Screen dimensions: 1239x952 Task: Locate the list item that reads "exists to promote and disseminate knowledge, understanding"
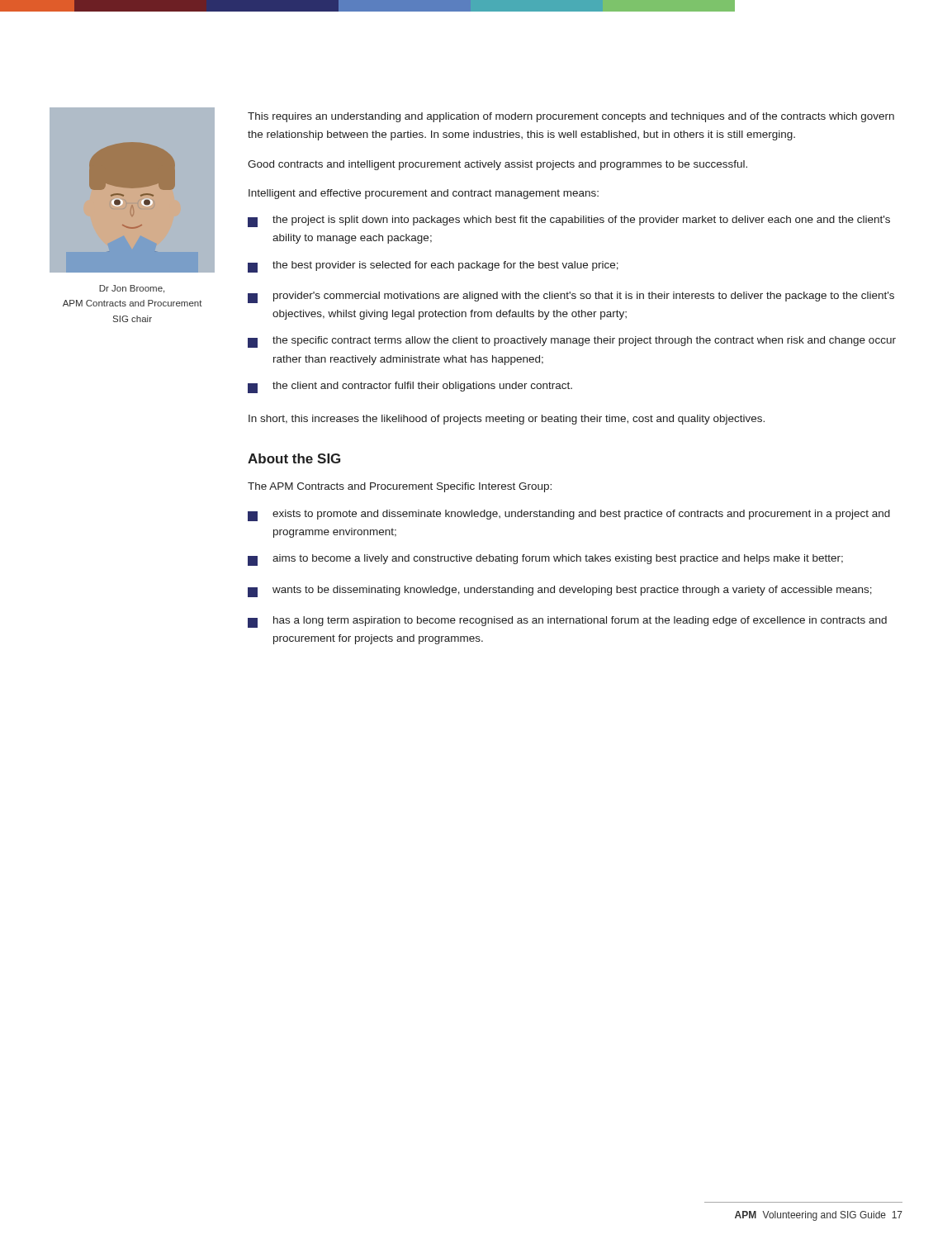(x=574, y=523)
